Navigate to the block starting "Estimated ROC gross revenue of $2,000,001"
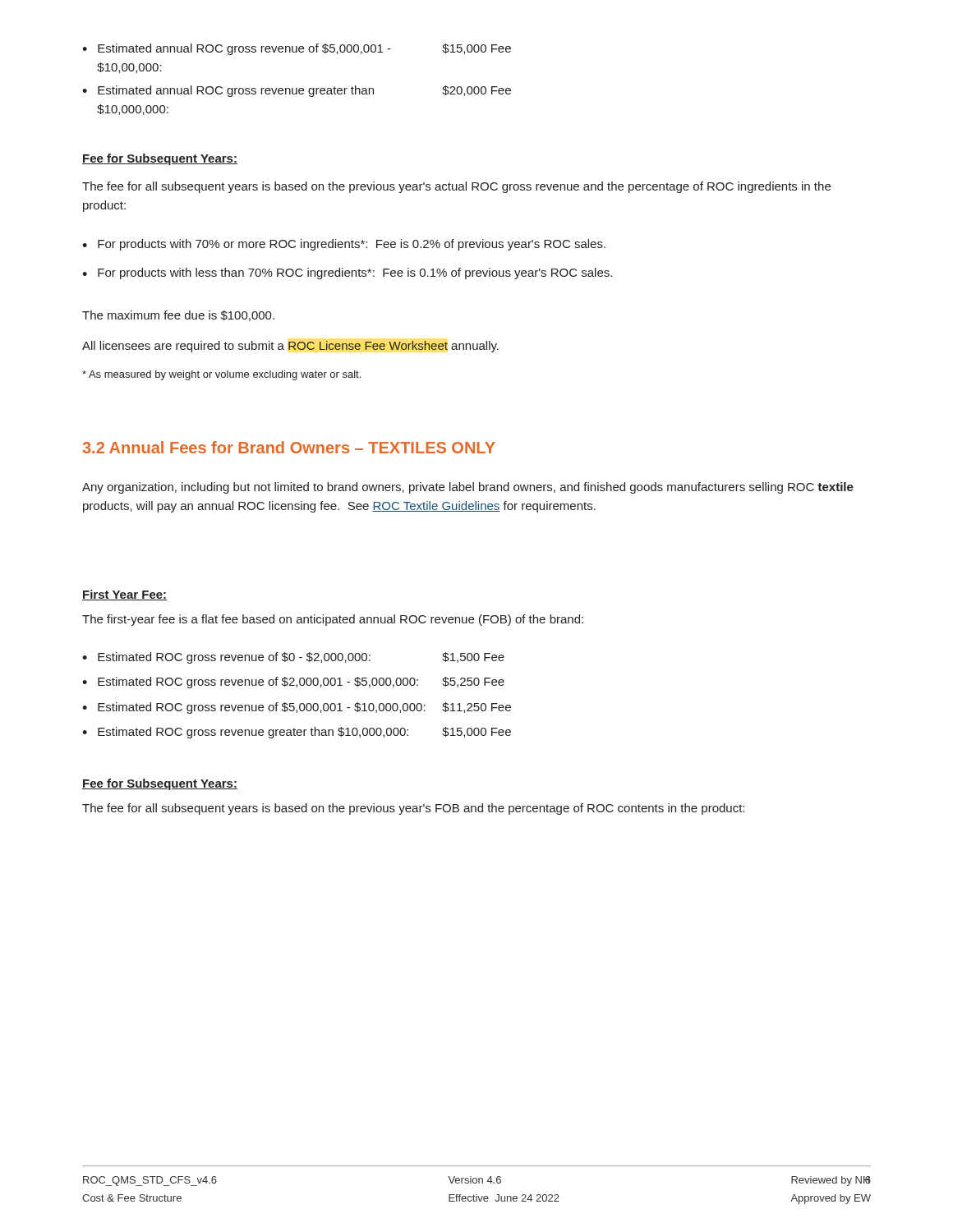 coord(476,683)
